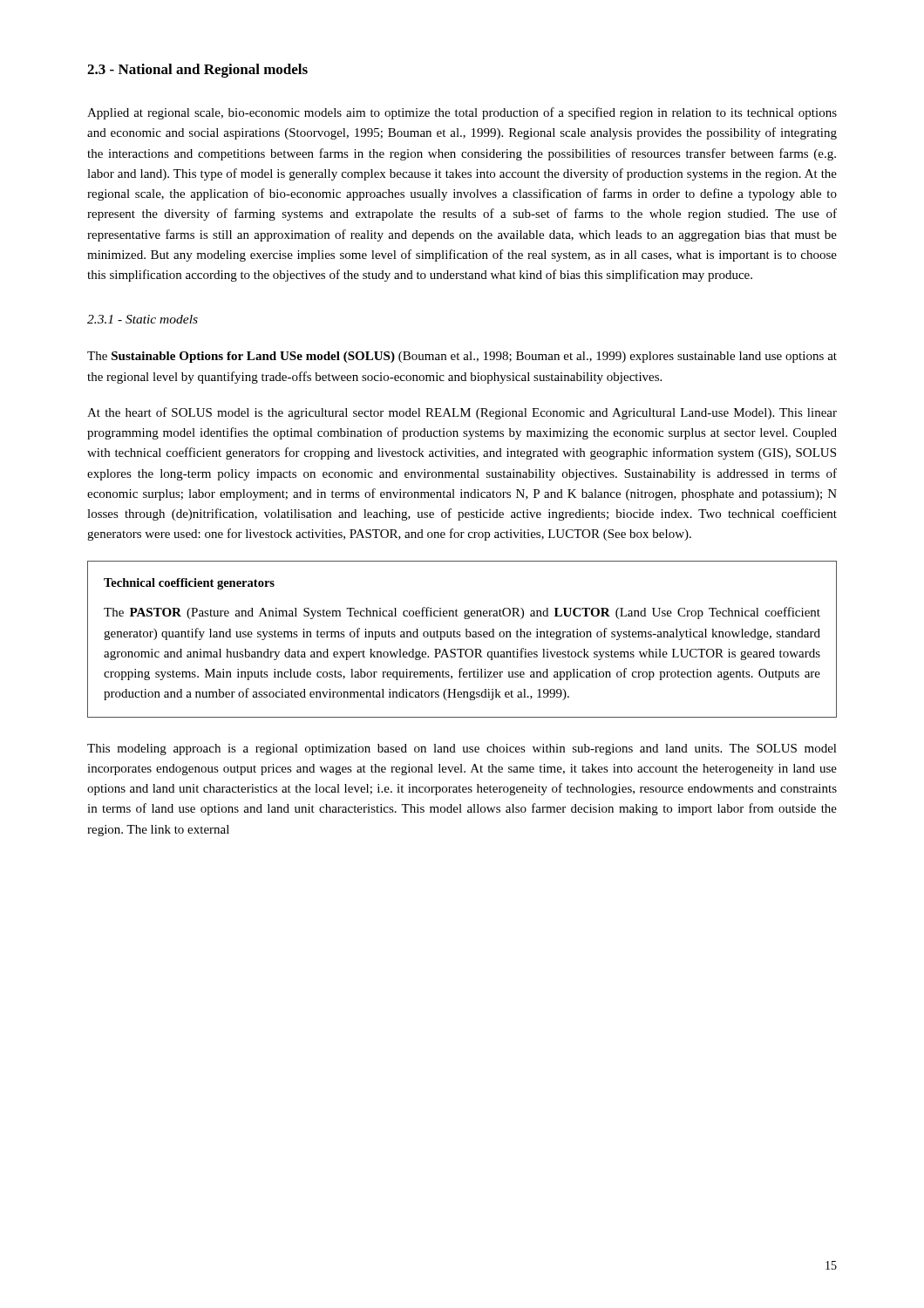
Task: Locate the text "2.3 - National and Regional models"
Action: [x=198, y=69]
